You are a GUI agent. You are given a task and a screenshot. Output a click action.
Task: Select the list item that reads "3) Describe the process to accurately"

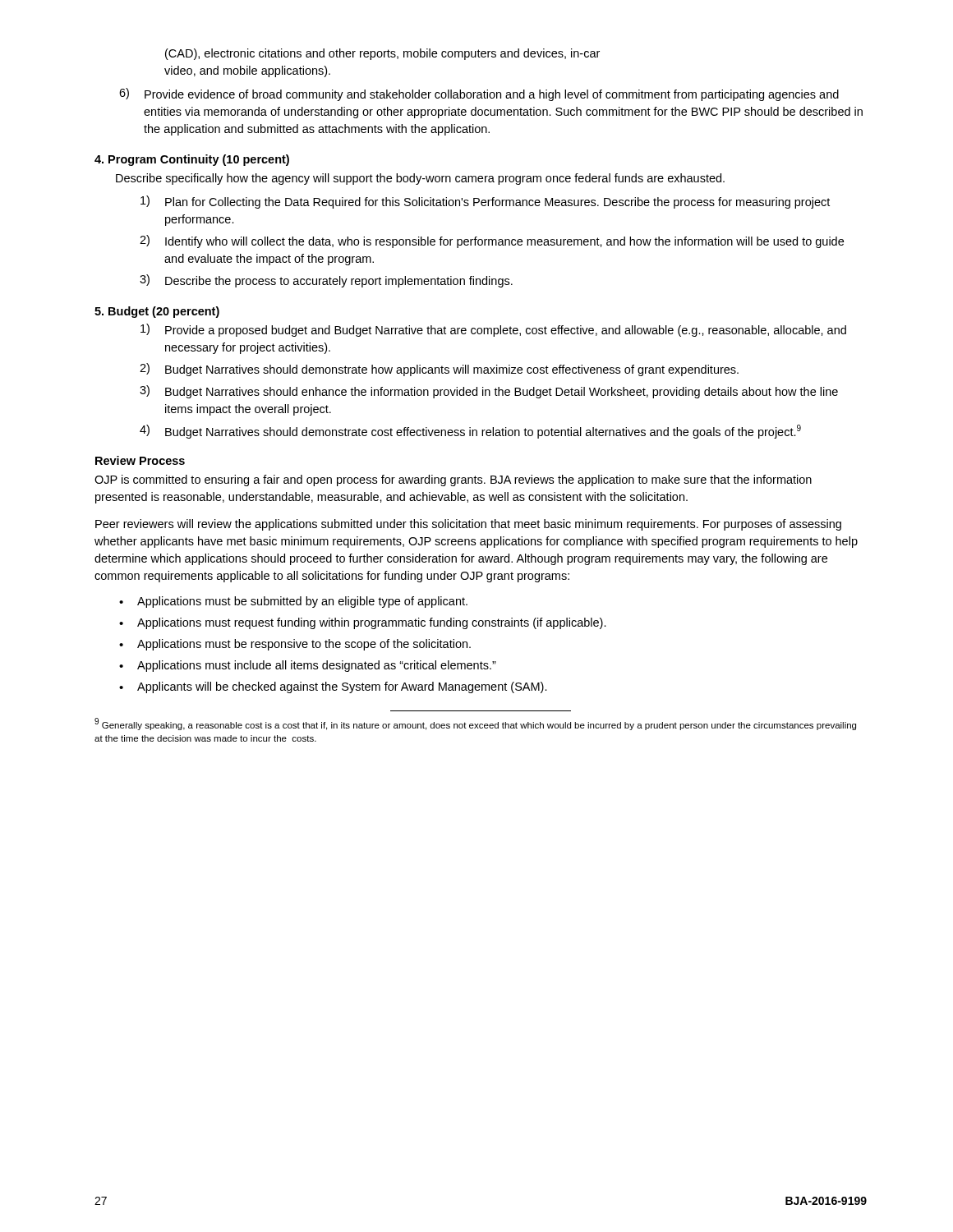pos(503,281)
